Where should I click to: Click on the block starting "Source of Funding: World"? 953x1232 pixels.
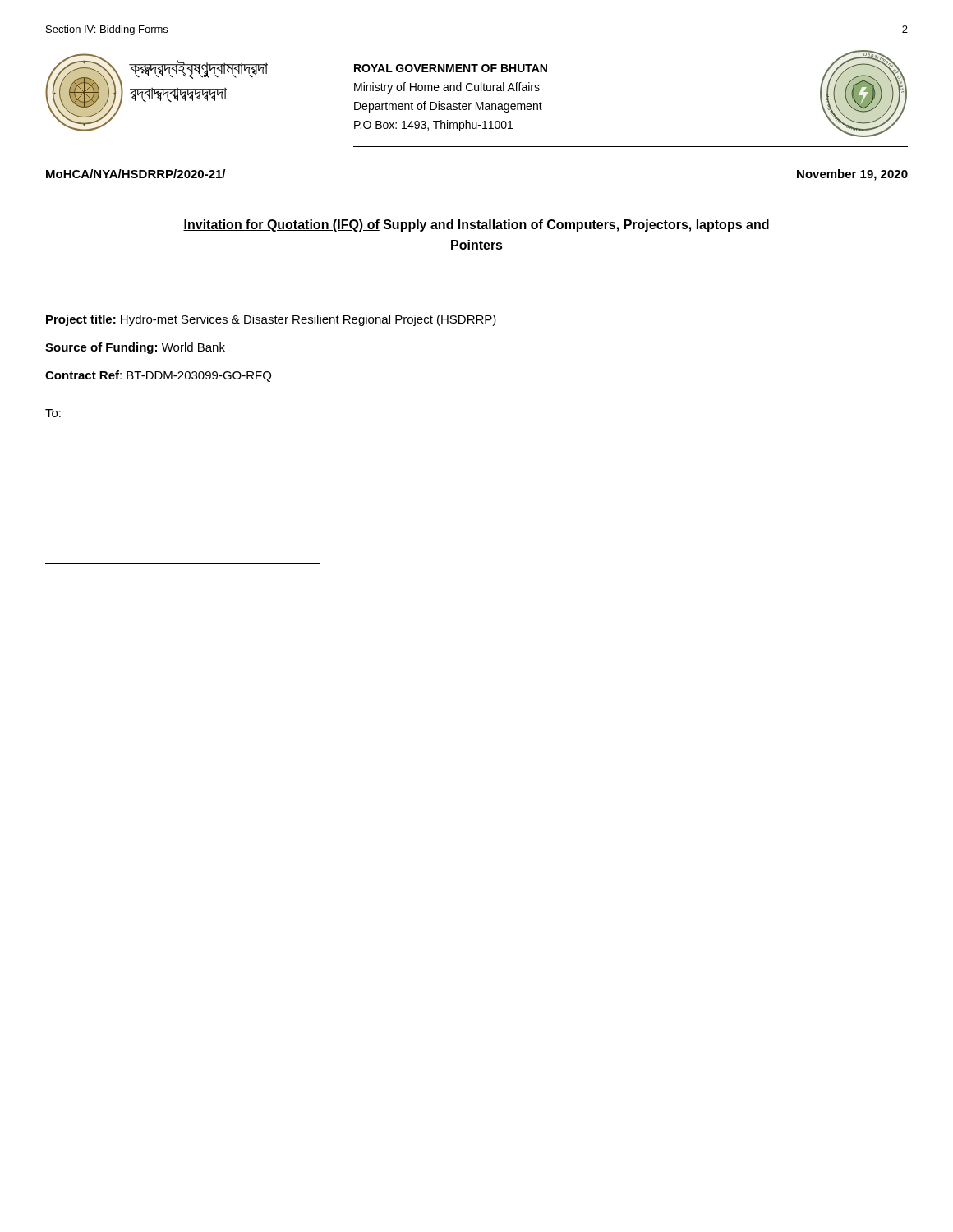coord(135,347)
